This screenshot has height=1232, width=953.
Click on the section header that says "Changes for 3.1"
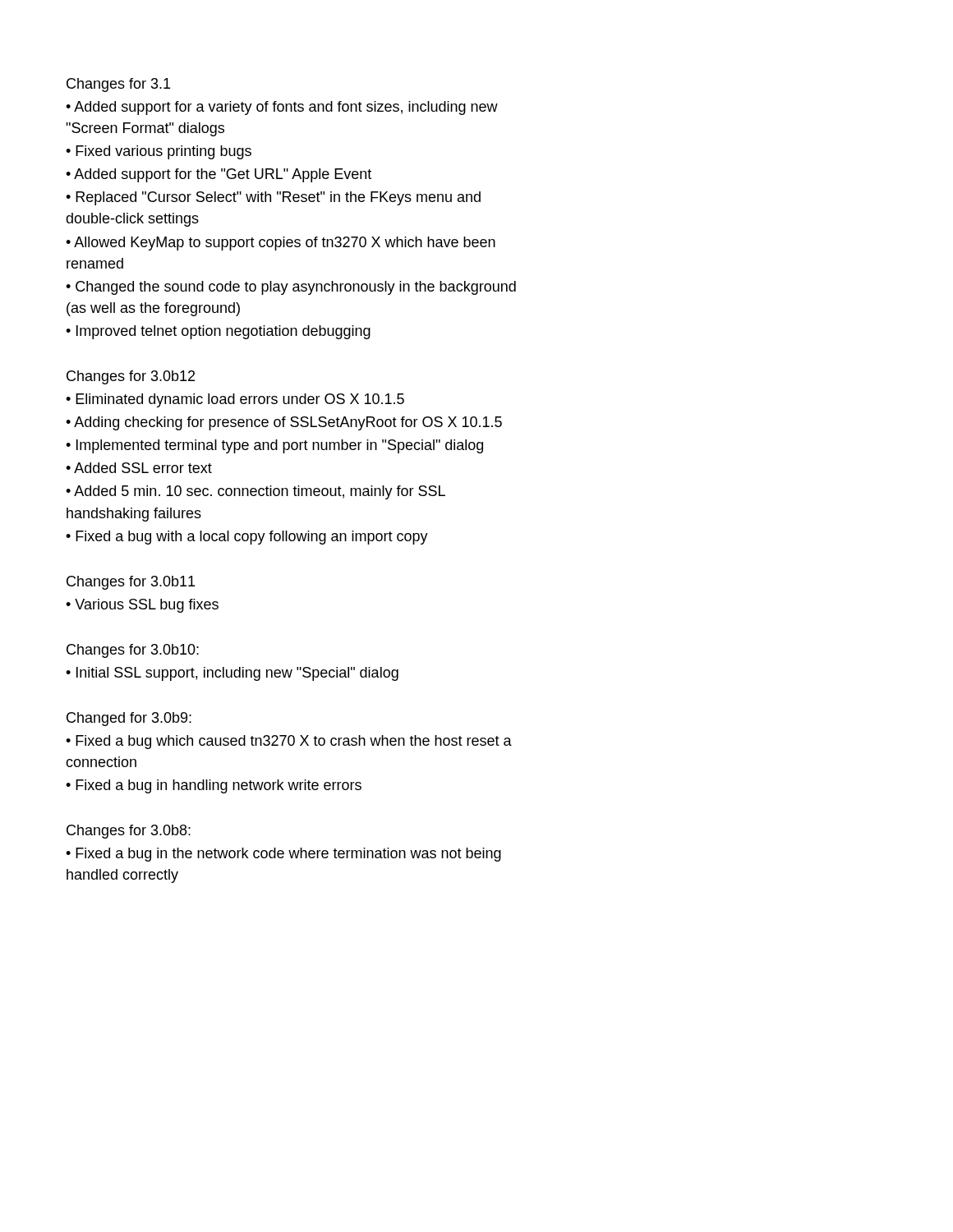click(x=118, y=84)
